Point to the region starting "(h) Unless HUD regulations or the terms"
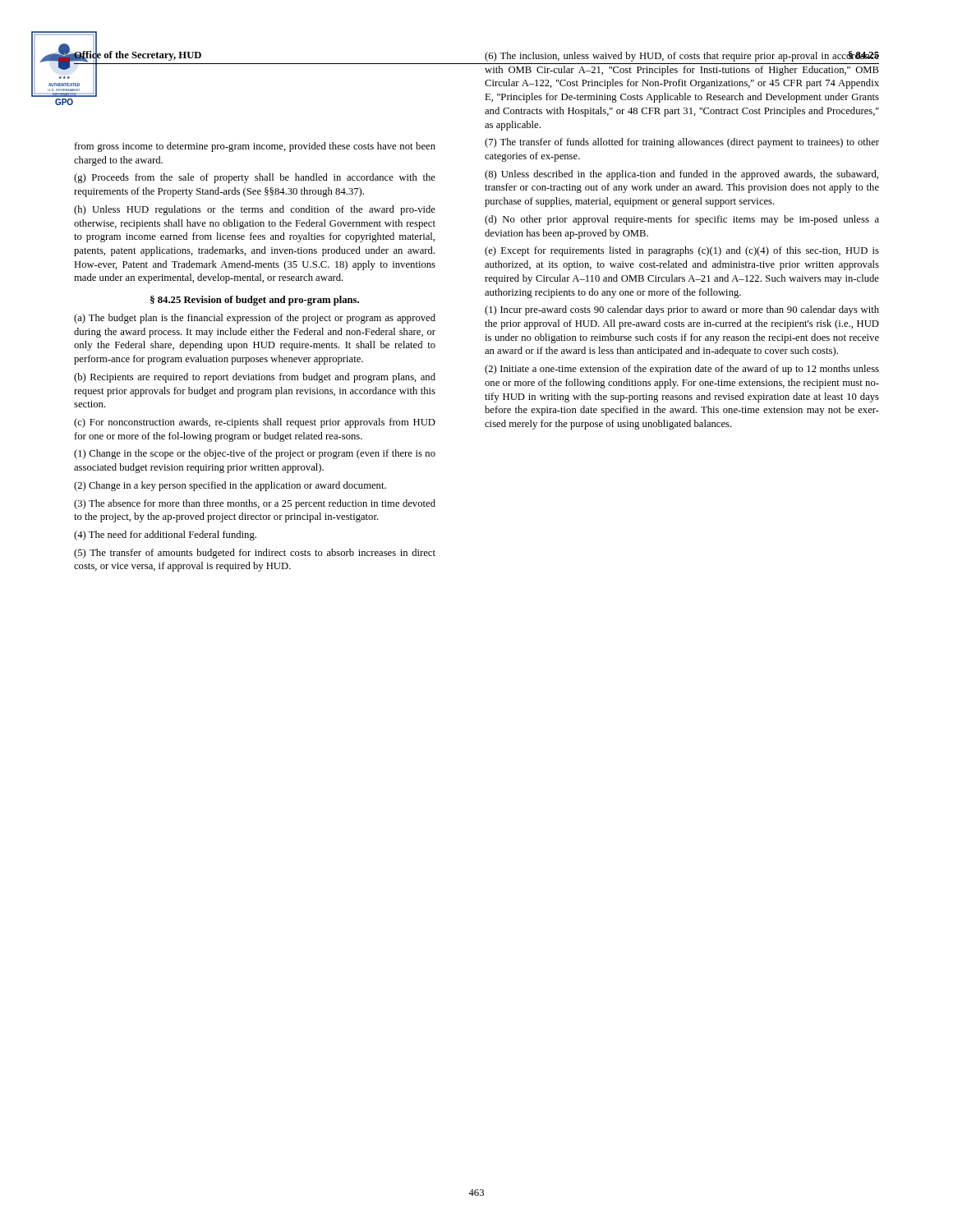 (x=255, y=244)
